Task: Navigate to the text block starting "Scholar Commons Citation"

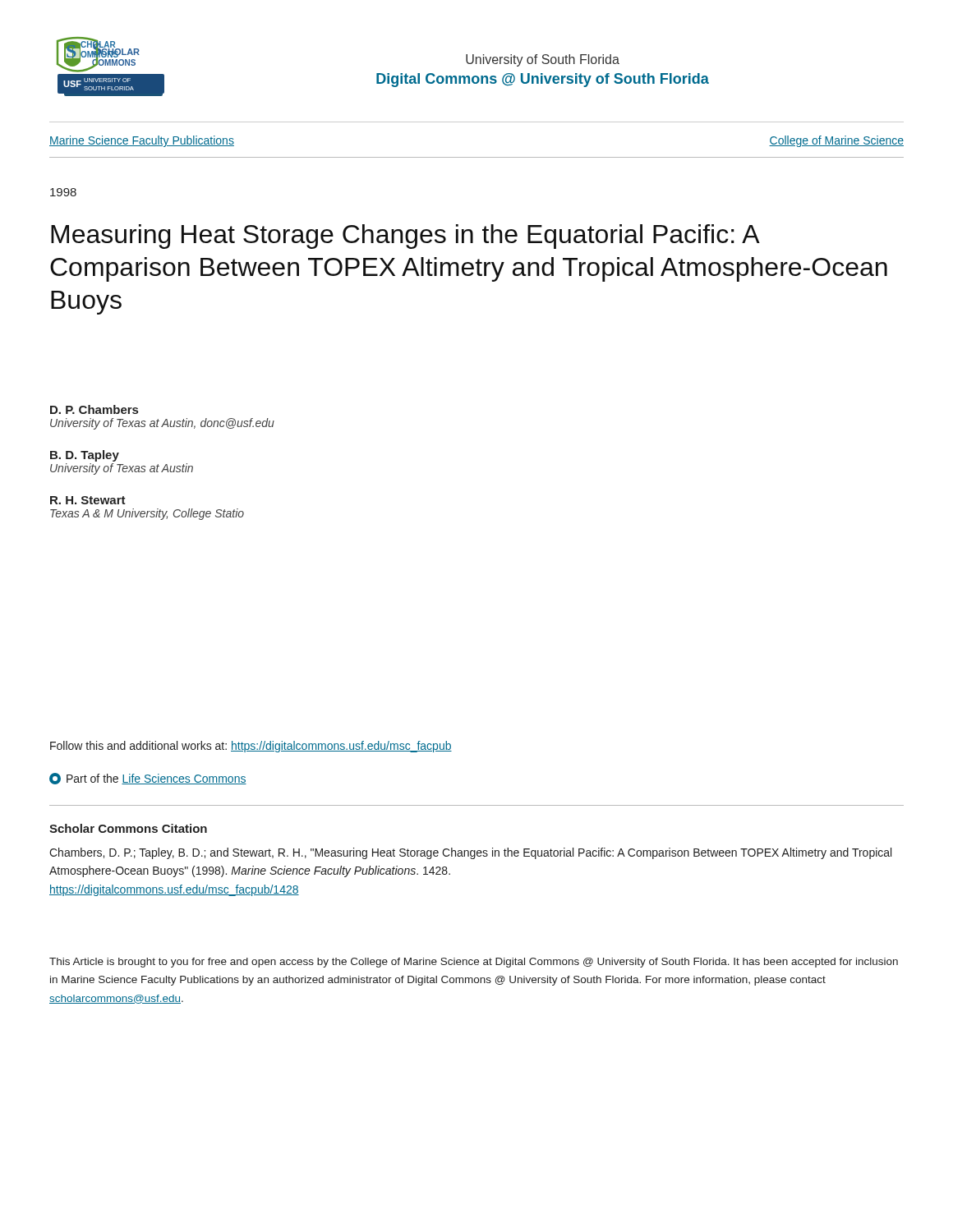Action: pos(128,828)
